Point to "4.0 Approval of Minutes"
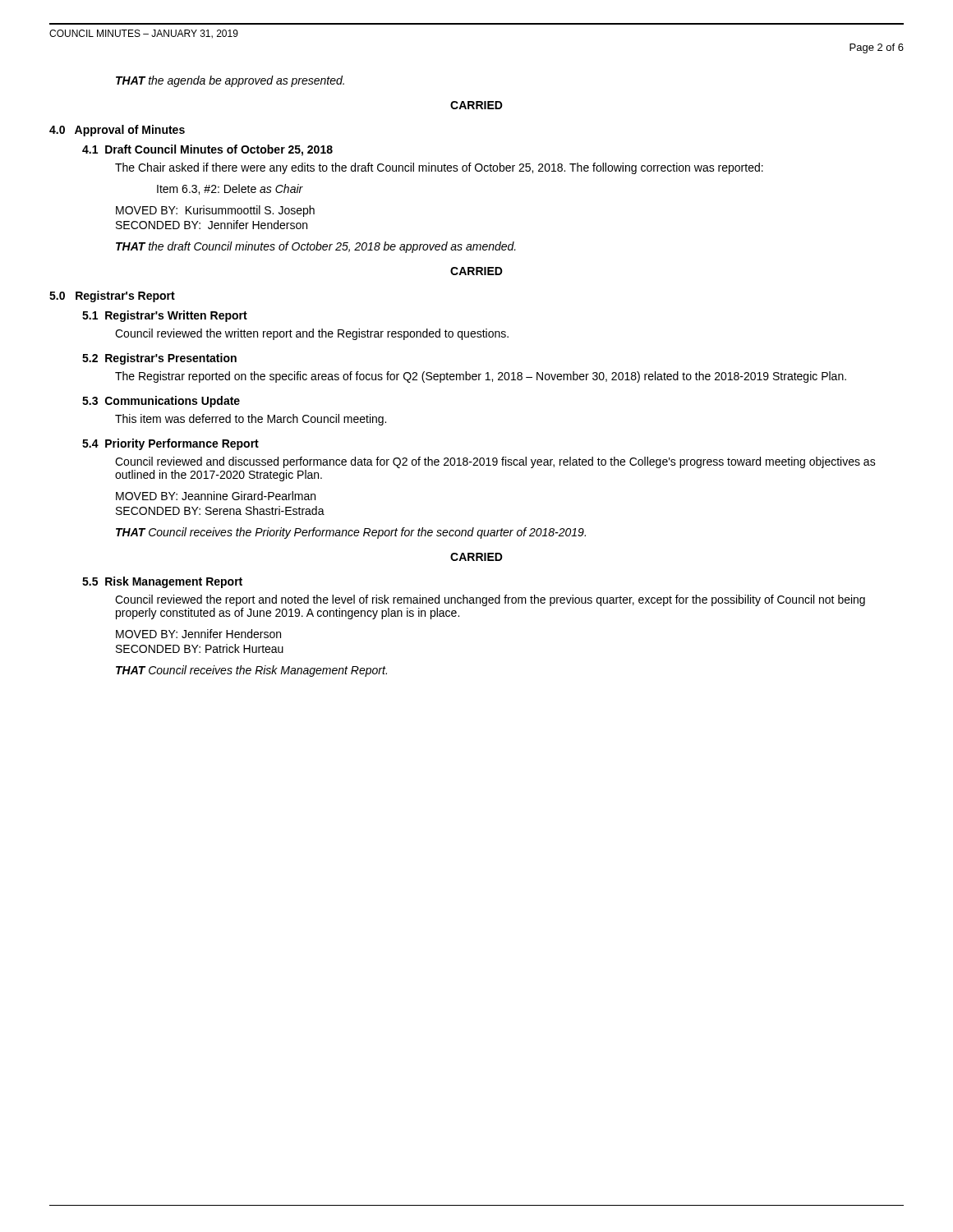 pos(117,130)
